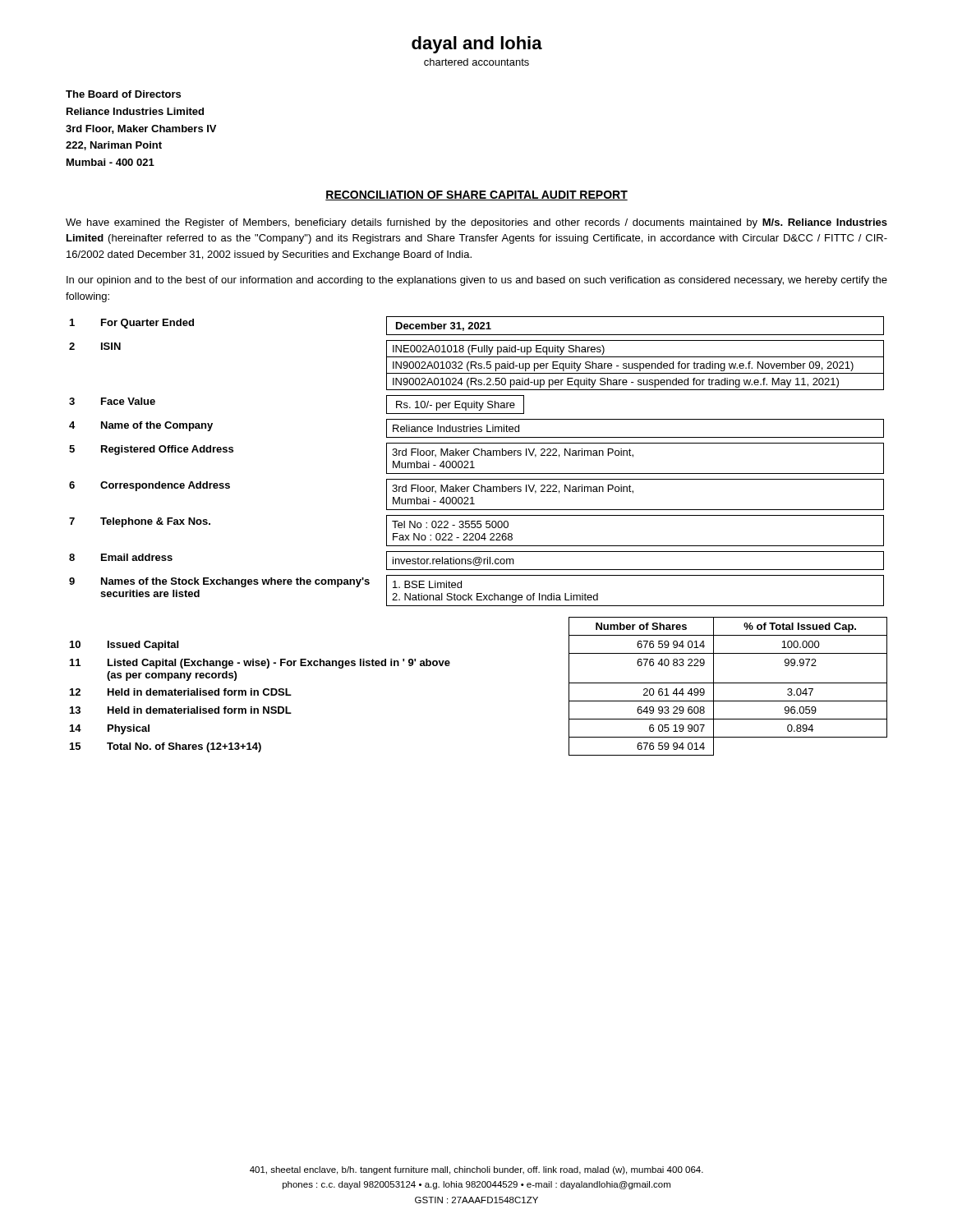This screenshot has width=953, height=1232.
Task: Navigate to the element starting "chartered accountants"
Action: [476, 62]
